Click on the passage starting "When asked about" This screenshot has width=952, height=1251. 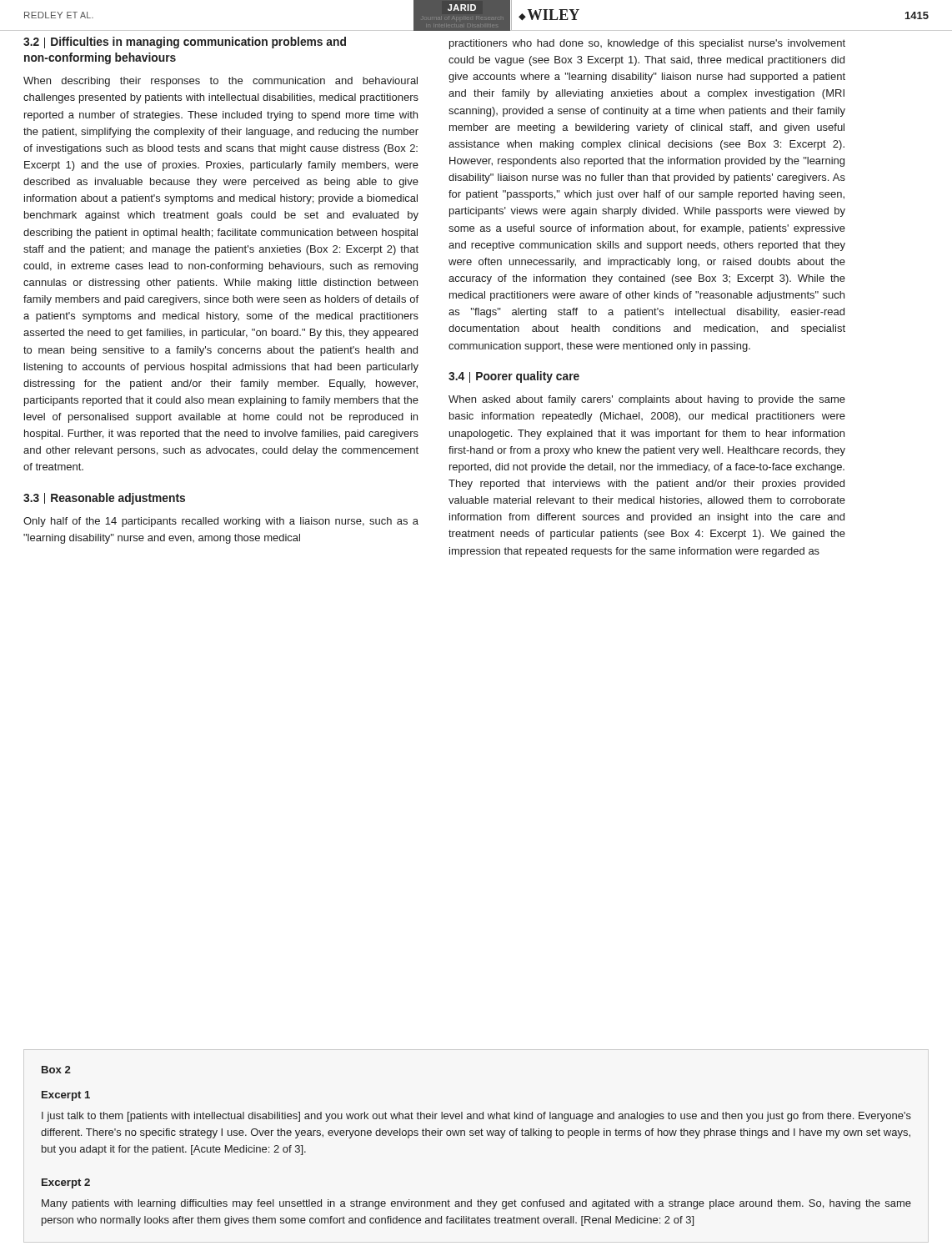tap(647, 475)
